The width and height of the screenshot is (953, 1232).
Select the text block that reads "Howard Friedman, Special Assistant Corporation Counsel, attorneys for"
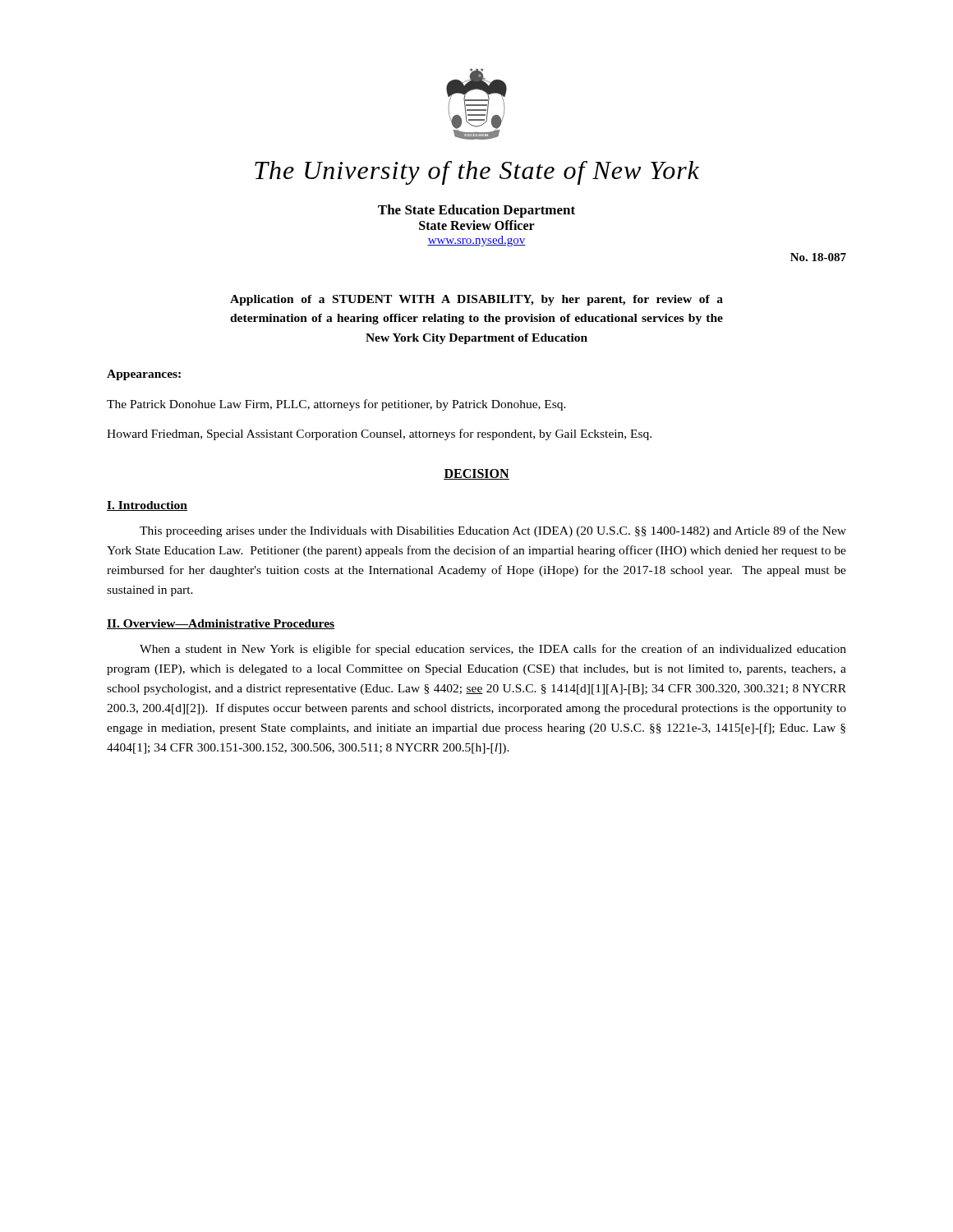[x=380, y=433]
